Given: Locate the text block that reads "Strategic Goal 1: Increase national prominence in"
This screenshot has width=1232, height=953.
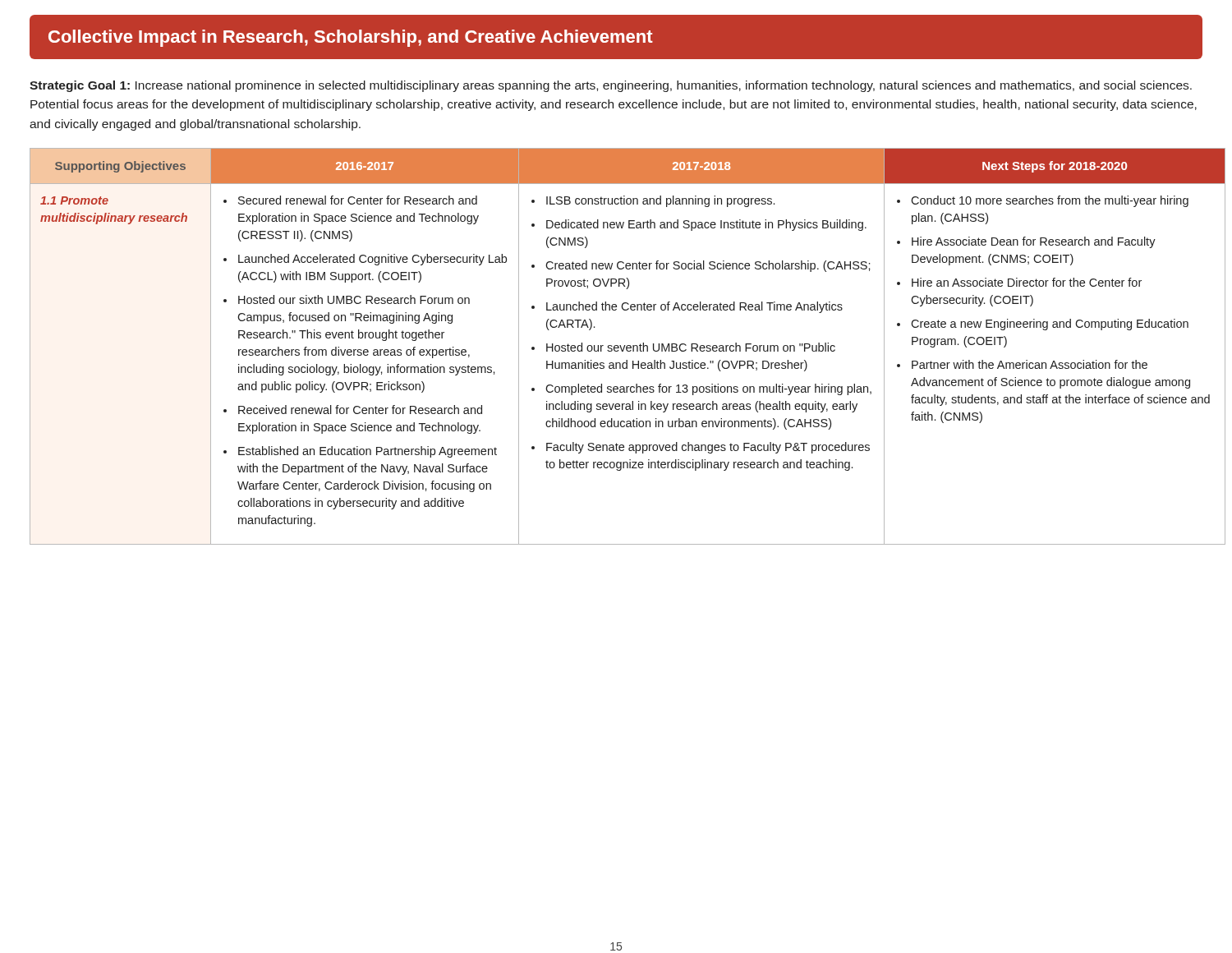Looking at the screenshot, I should pyautogui.click(x=613, y=104).
